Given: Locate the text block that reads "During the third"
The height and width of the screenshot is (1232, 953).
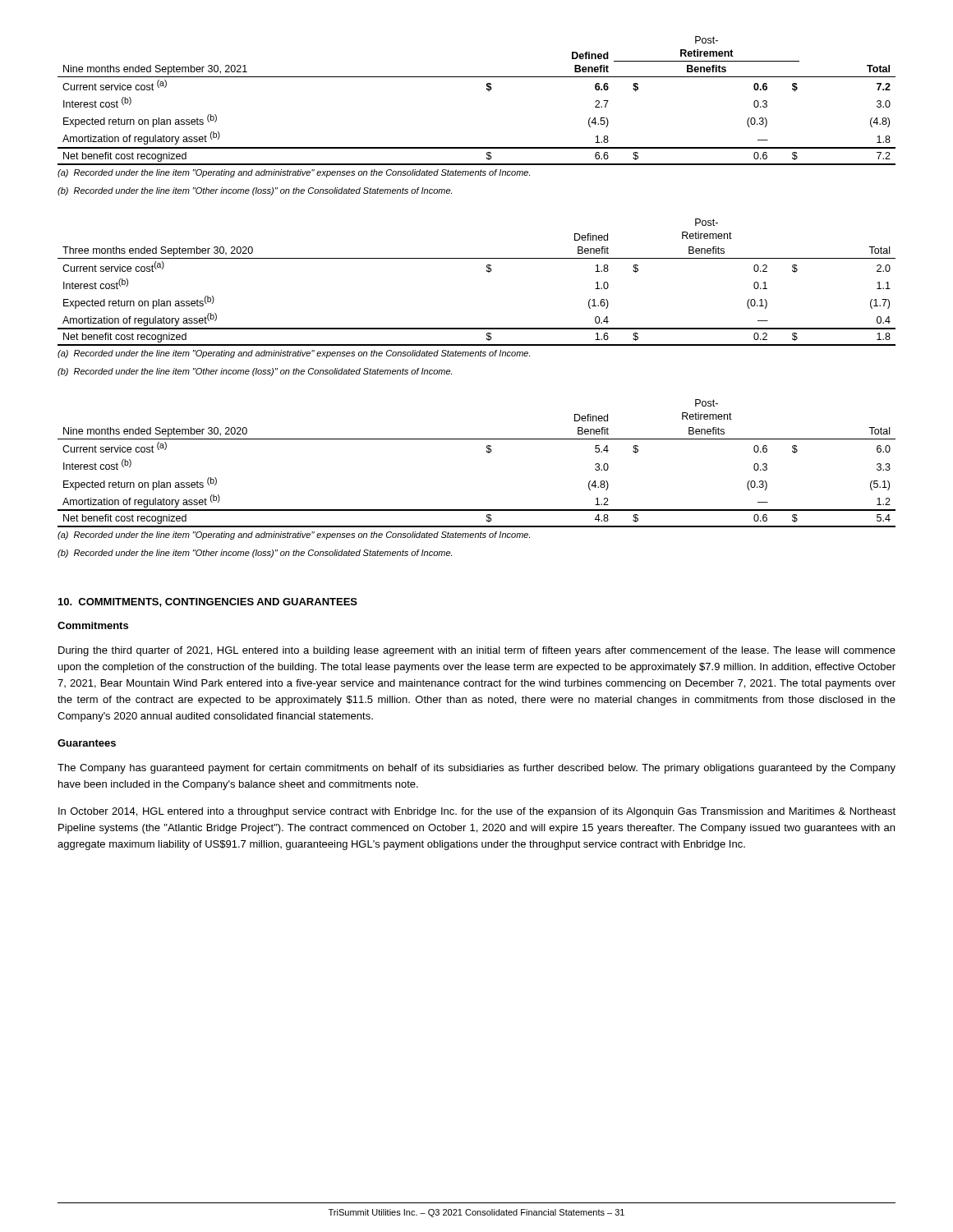Looking at the screenshot, I should [476, 684].
